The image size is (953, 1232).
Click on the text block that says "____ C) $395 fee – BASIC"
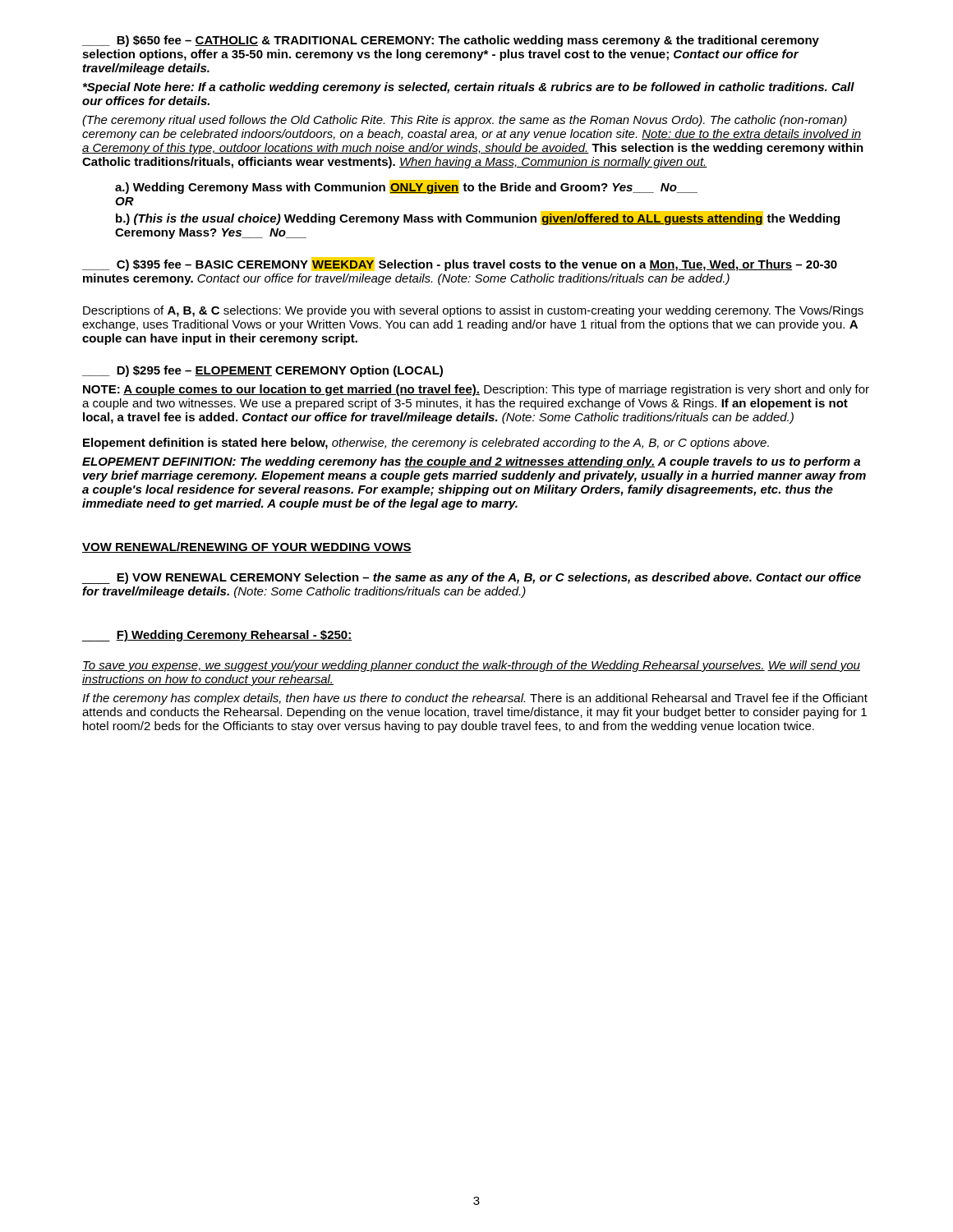(476, 271)
